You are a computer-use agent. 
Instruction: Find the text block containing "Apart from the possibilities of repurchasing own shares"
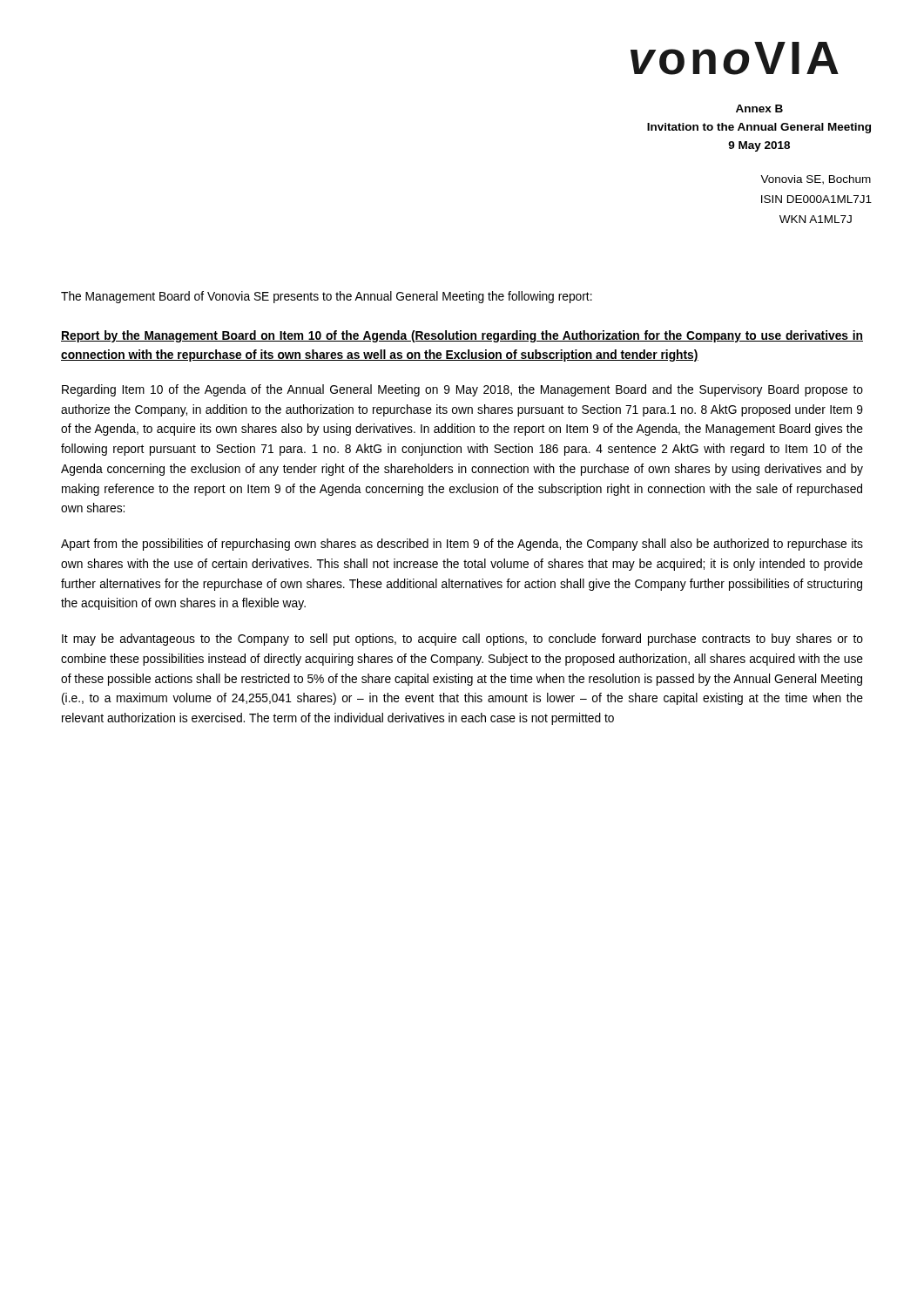tap(462, 574)
